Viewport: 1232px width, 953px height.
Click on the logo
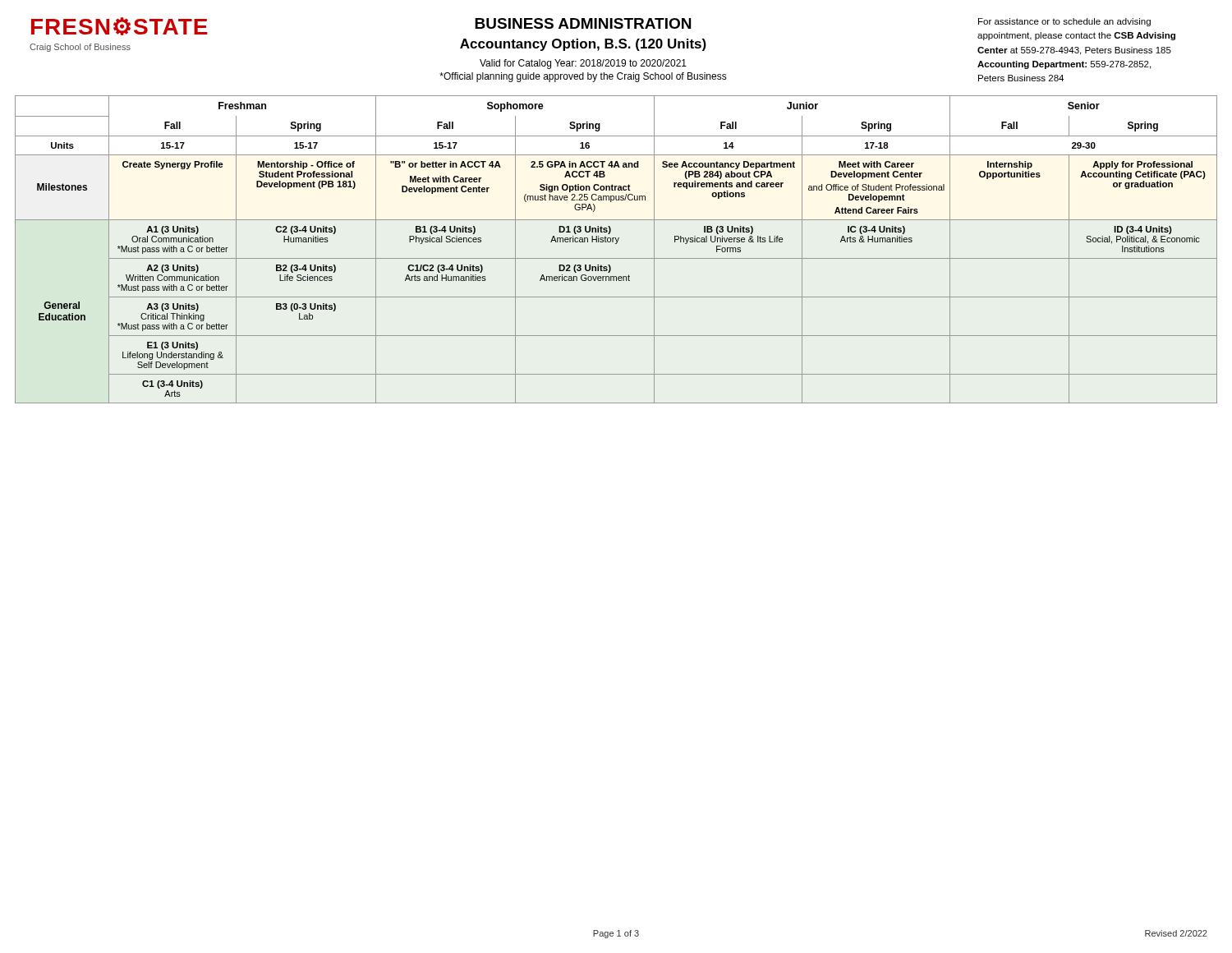coord(107,33)
